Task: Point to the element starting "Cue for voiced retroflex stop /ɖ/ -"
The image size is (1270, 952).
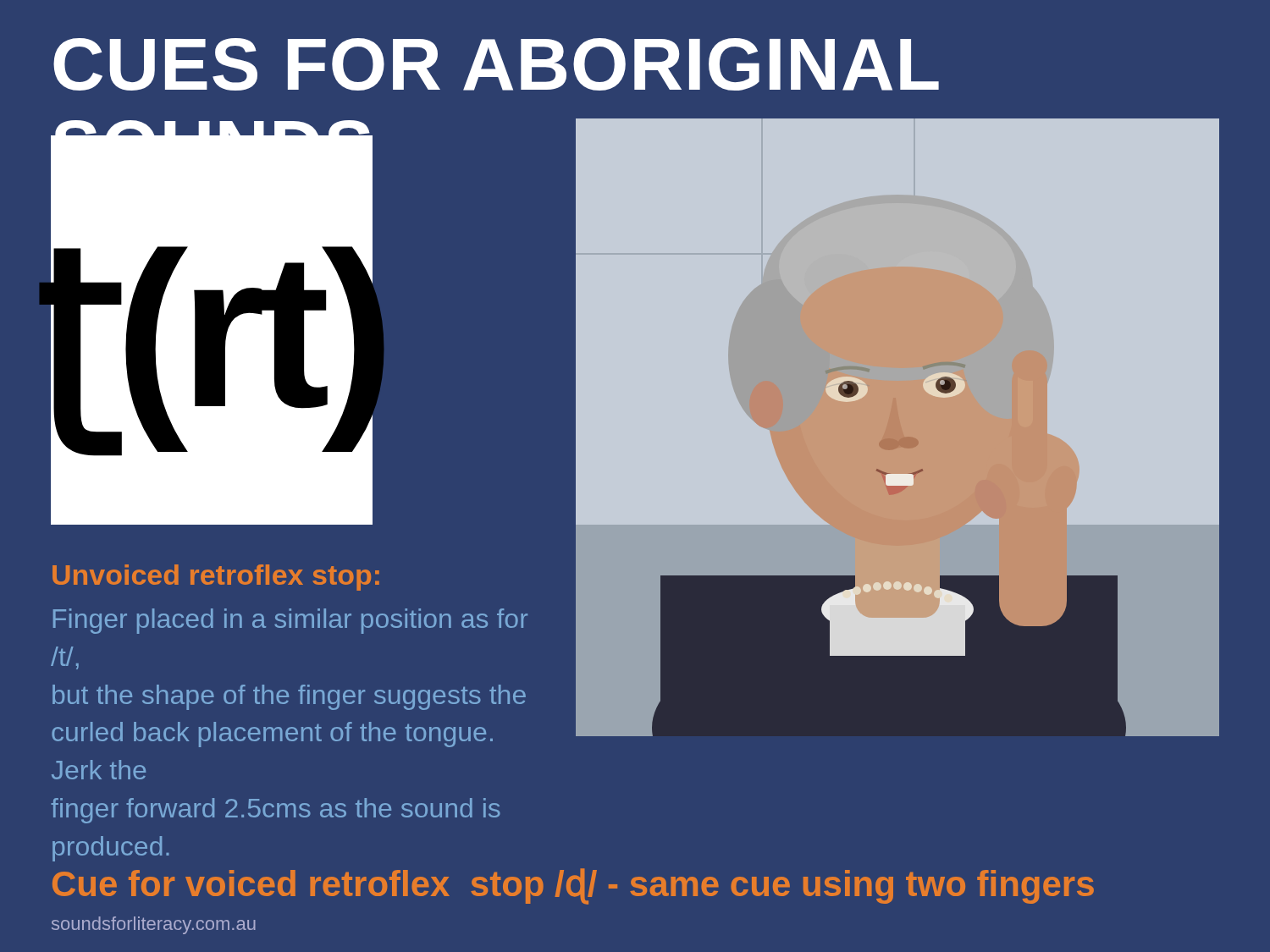Action: coord(635,884)
